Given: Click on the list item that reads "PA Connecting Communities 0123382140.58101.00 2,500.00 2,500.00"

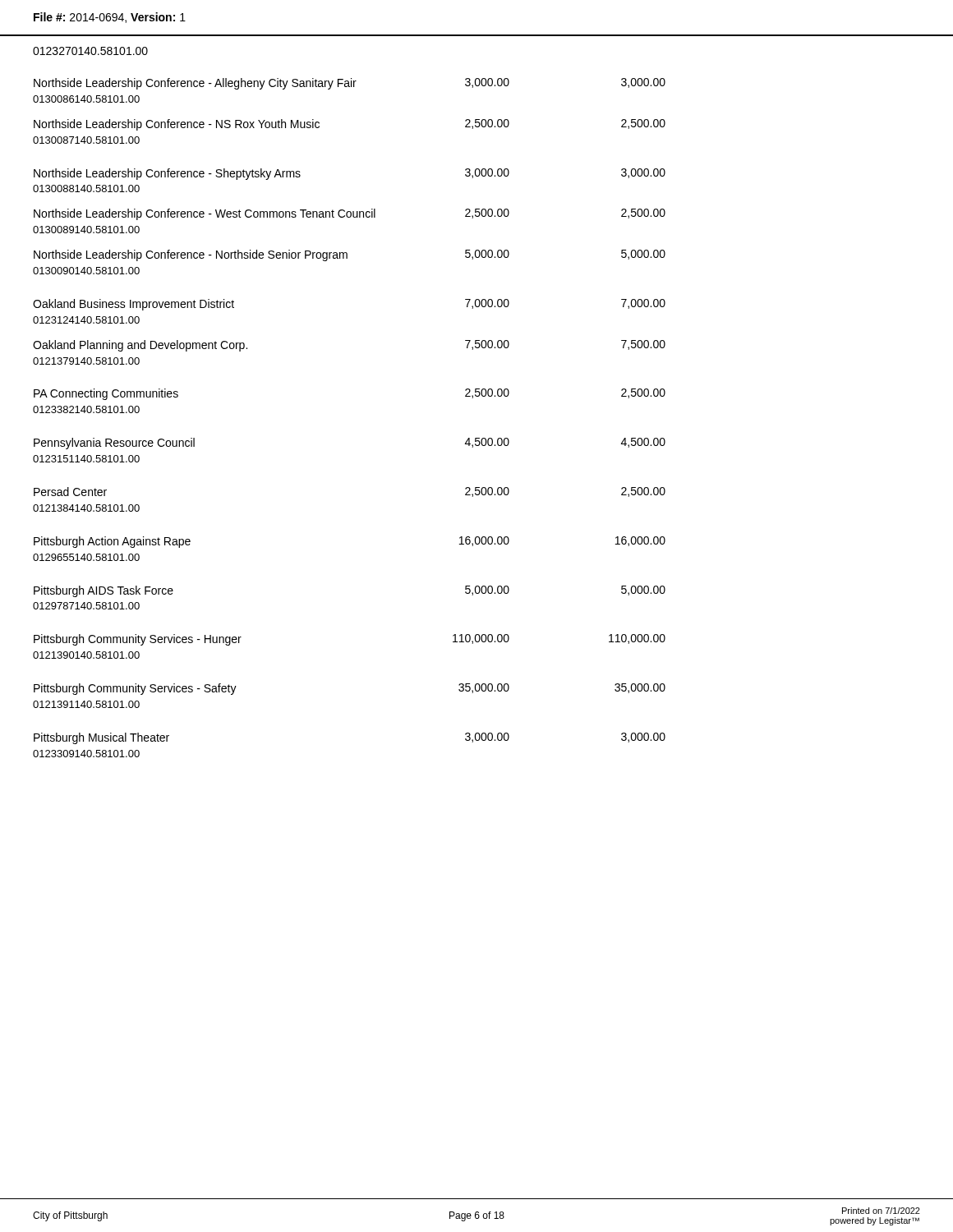Looking at the screenshot, I should (103, 394).
